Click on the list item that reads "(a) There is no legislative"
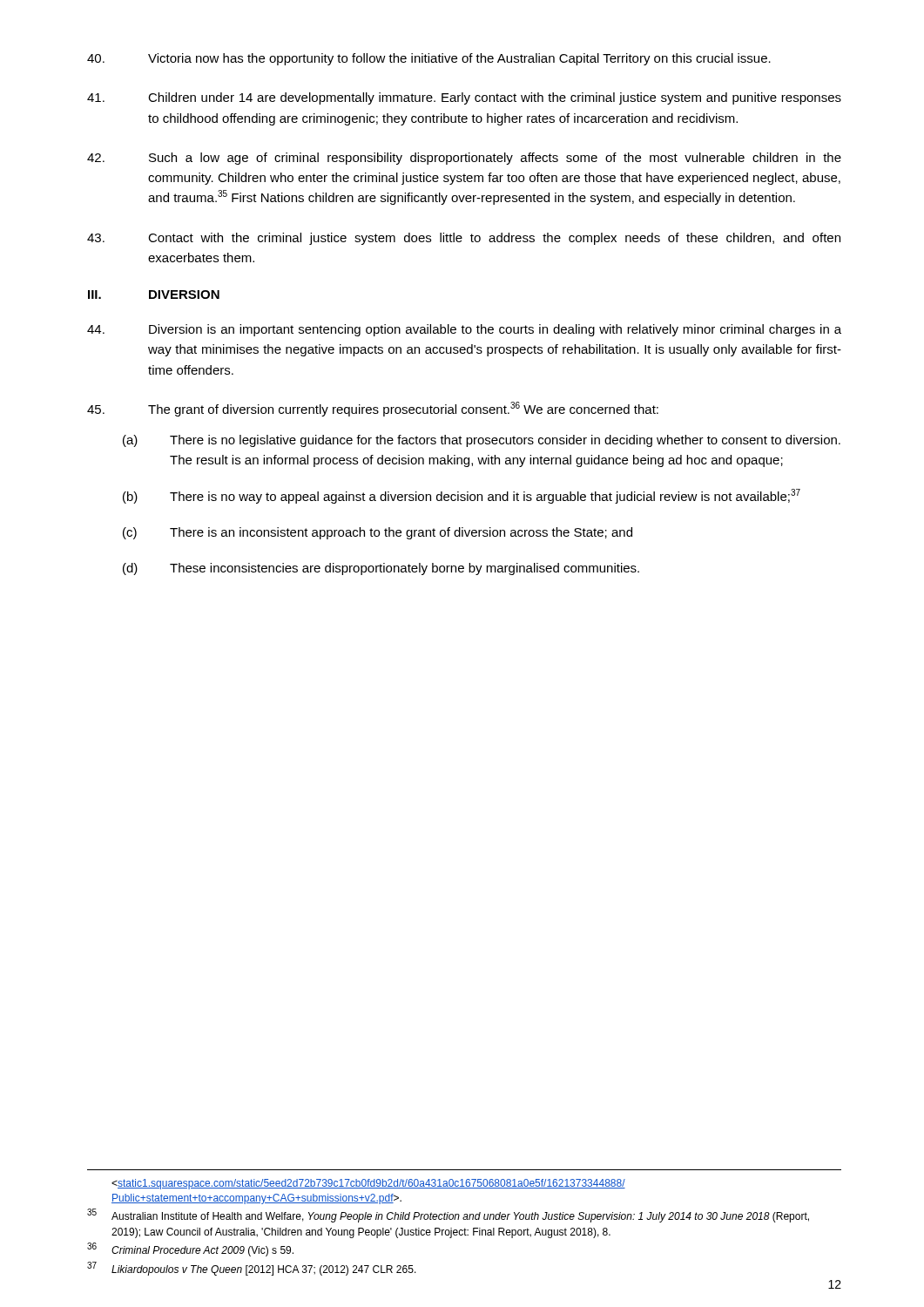 (482, 450)
